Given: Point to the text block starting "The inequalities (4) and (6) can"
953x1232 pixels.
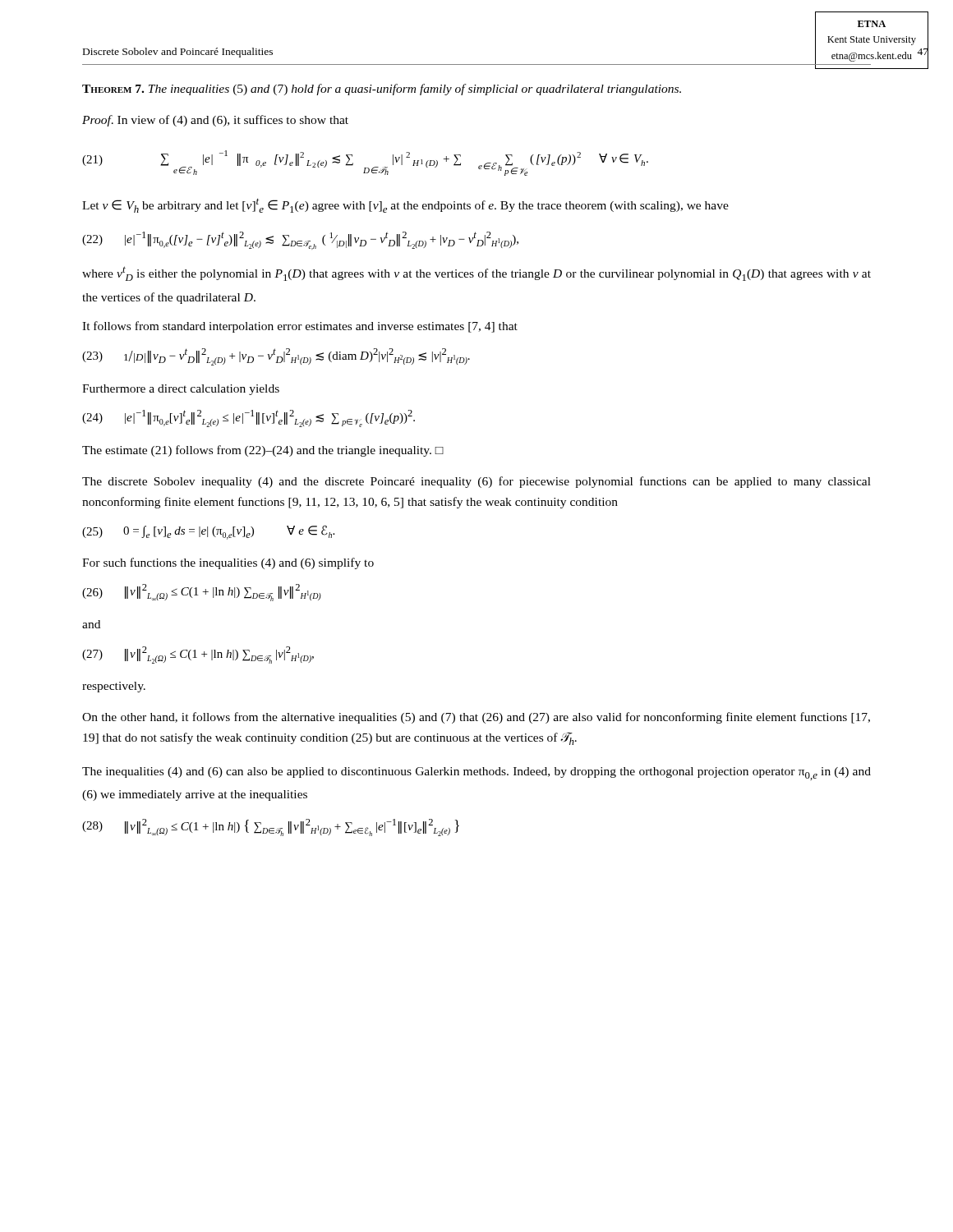Looking at the screenshot, I should pyautogui.click(x=476, y=782).
